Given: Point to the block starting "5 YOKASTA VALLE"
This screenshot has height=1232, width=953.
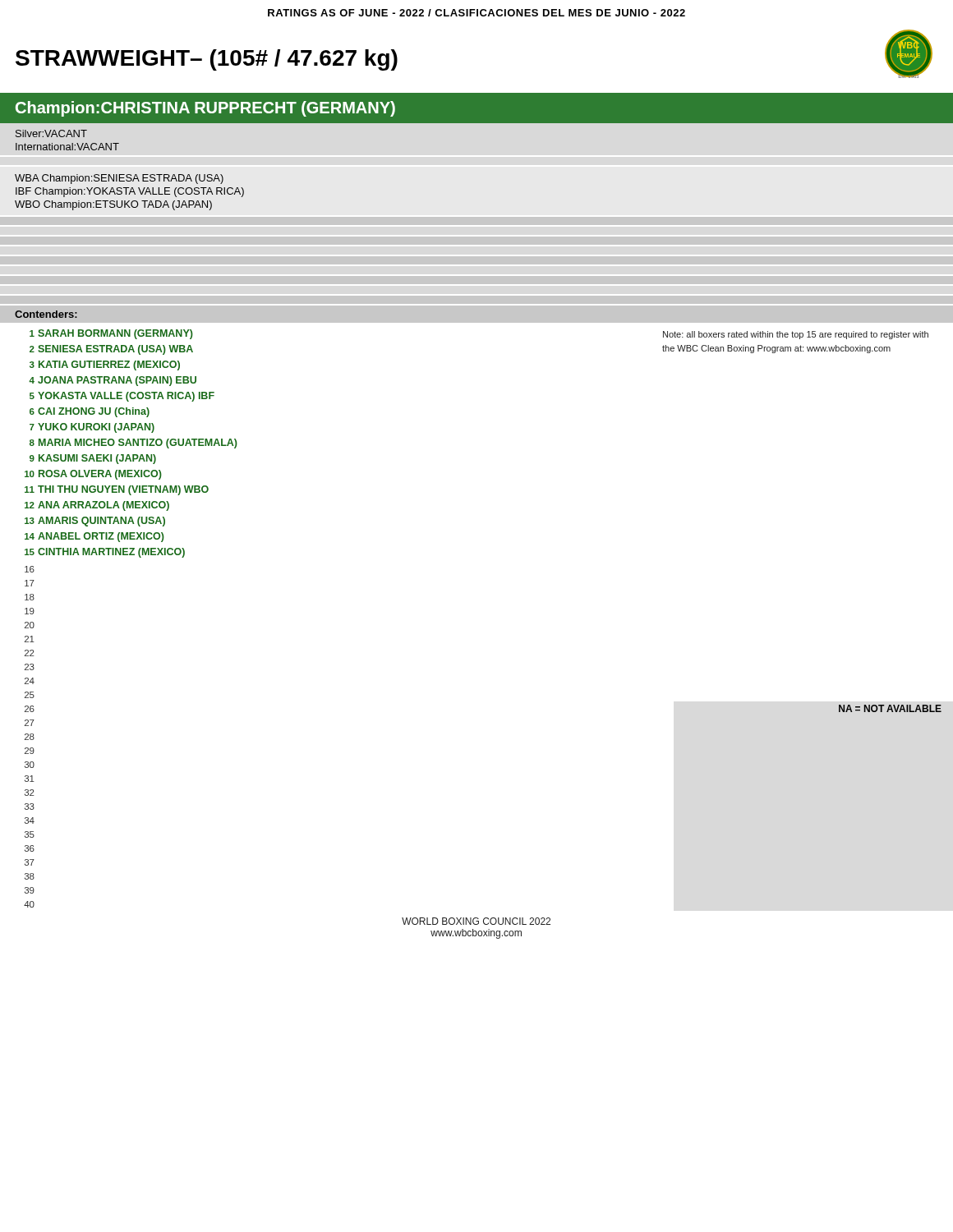Looking at the screenshot, I should (x=115, y=395).
